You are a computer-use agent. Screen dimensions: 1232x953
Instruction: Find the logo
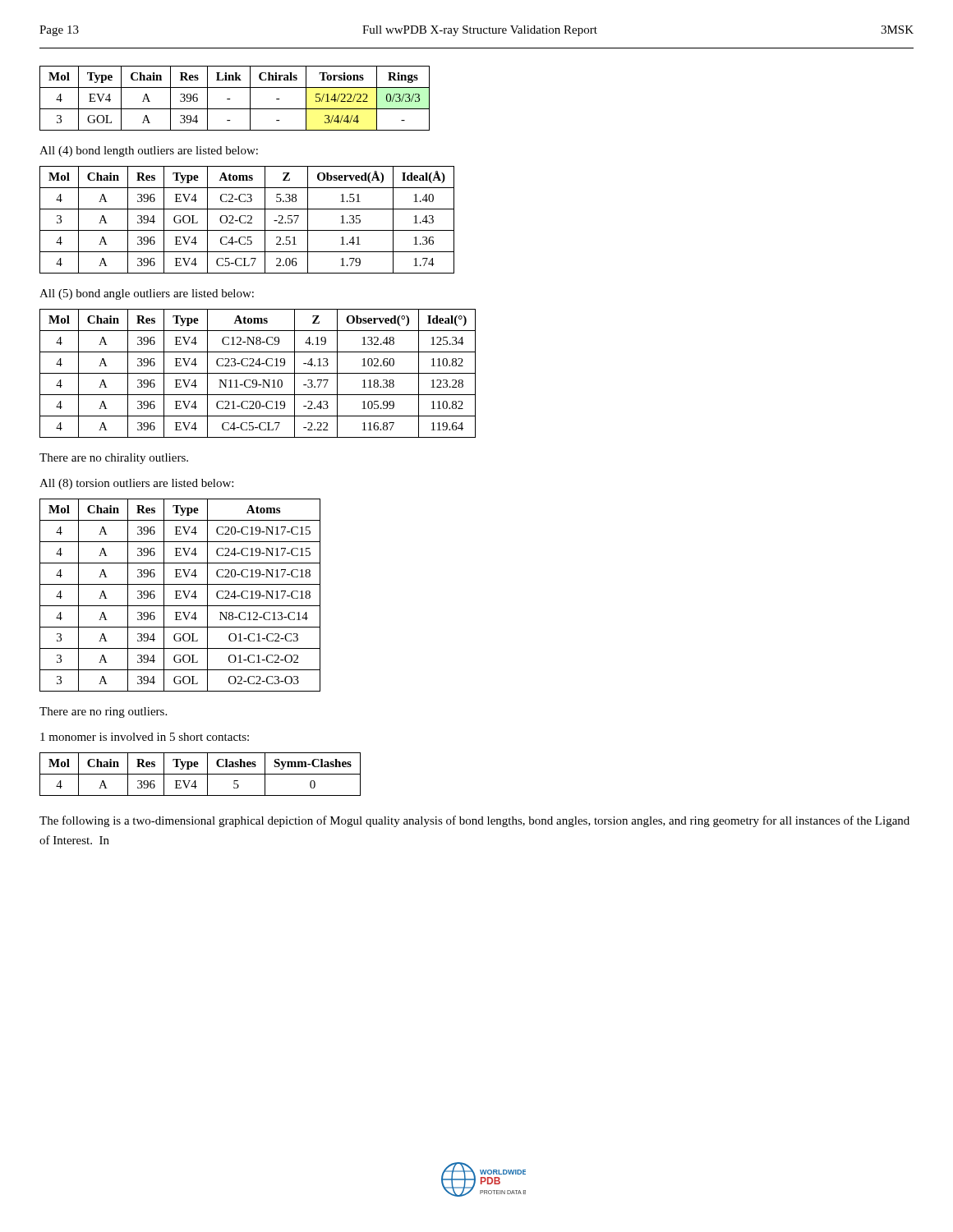[x=476, y=1181]
